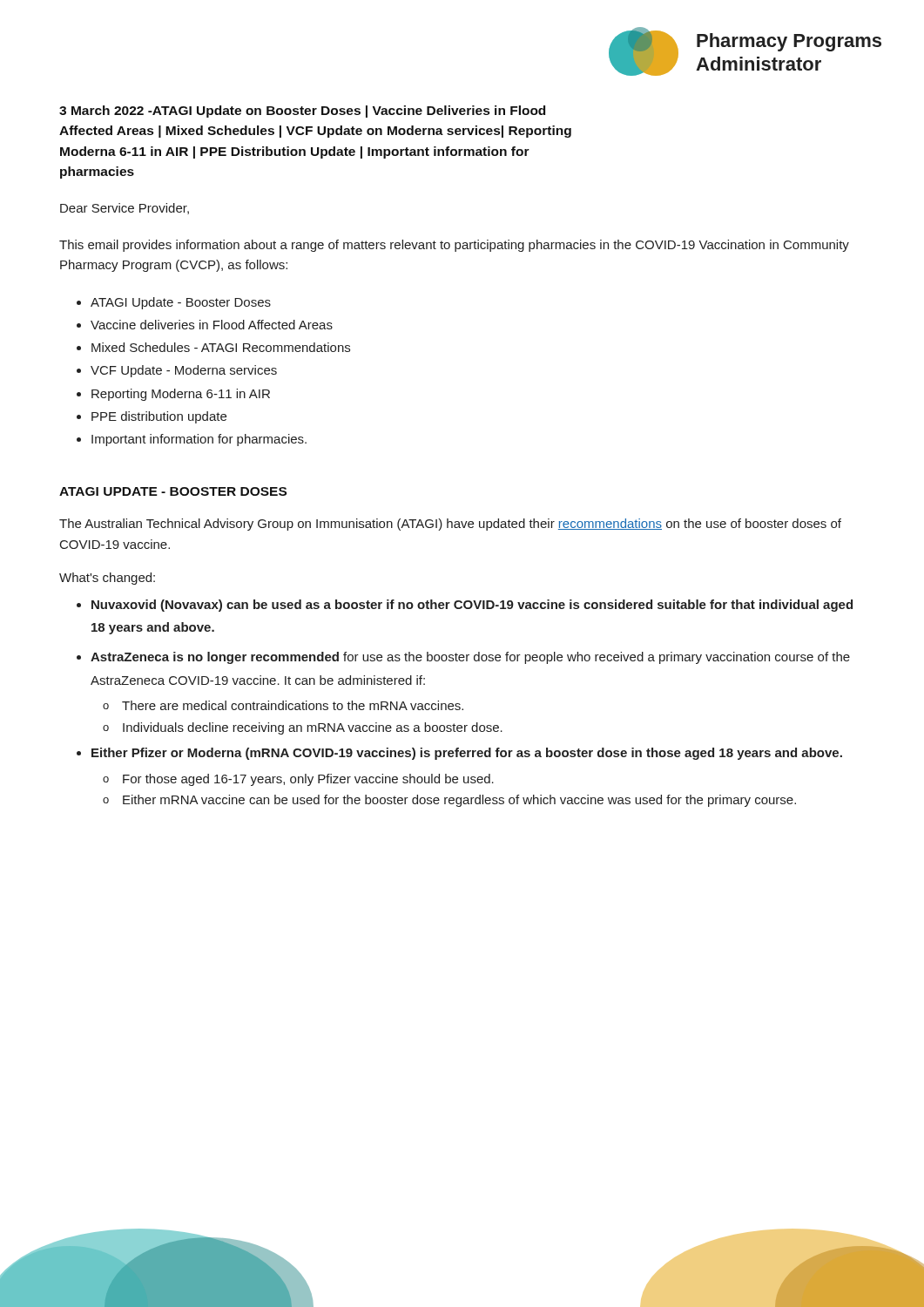Point to the block beginning "Reporting Moderna 6-11 in"
This screenshot has width=924, height=1307.
click(181, 393)
